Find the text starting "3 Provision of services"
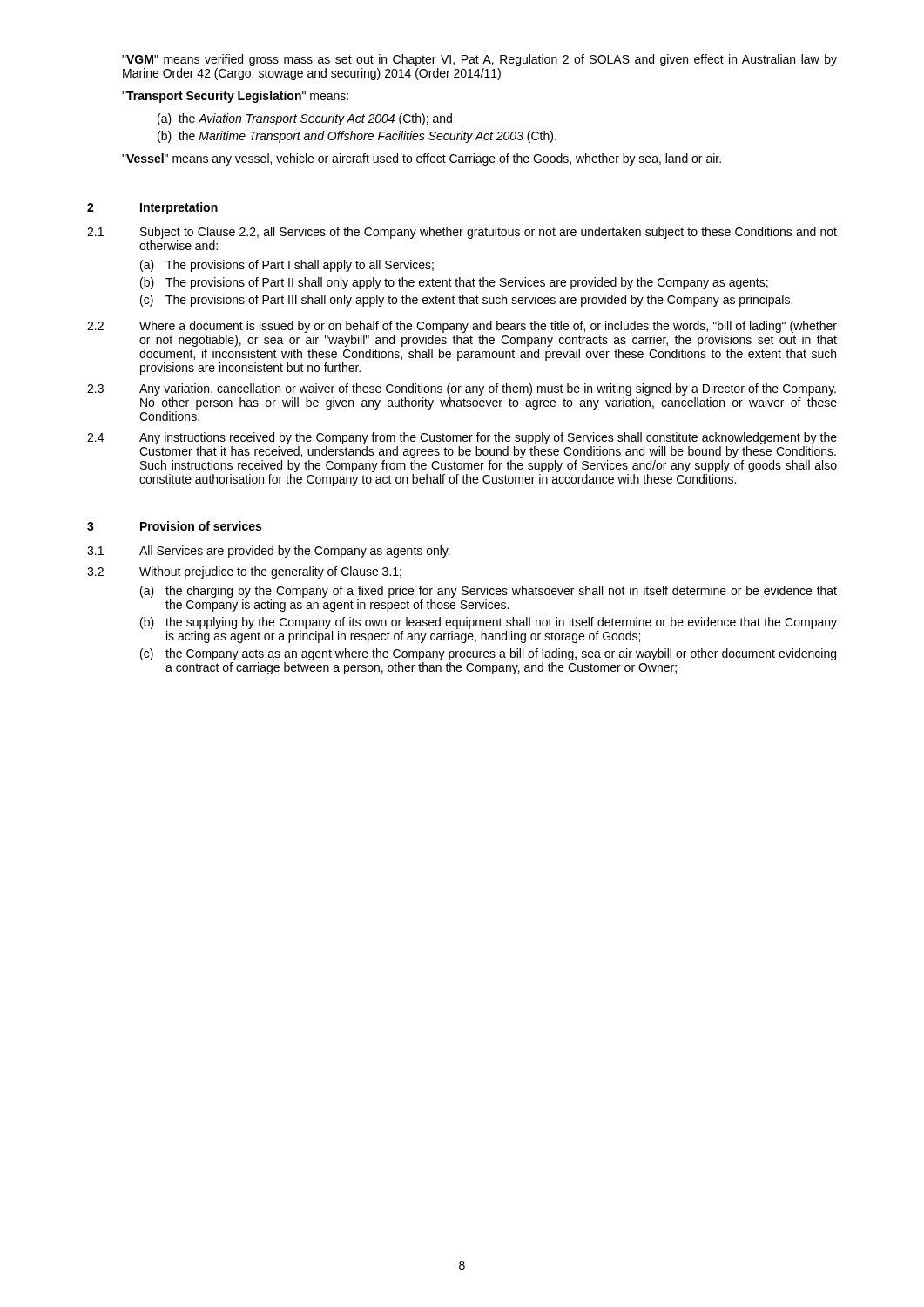Screen dimensions: 1307x924 coord(175,526)
